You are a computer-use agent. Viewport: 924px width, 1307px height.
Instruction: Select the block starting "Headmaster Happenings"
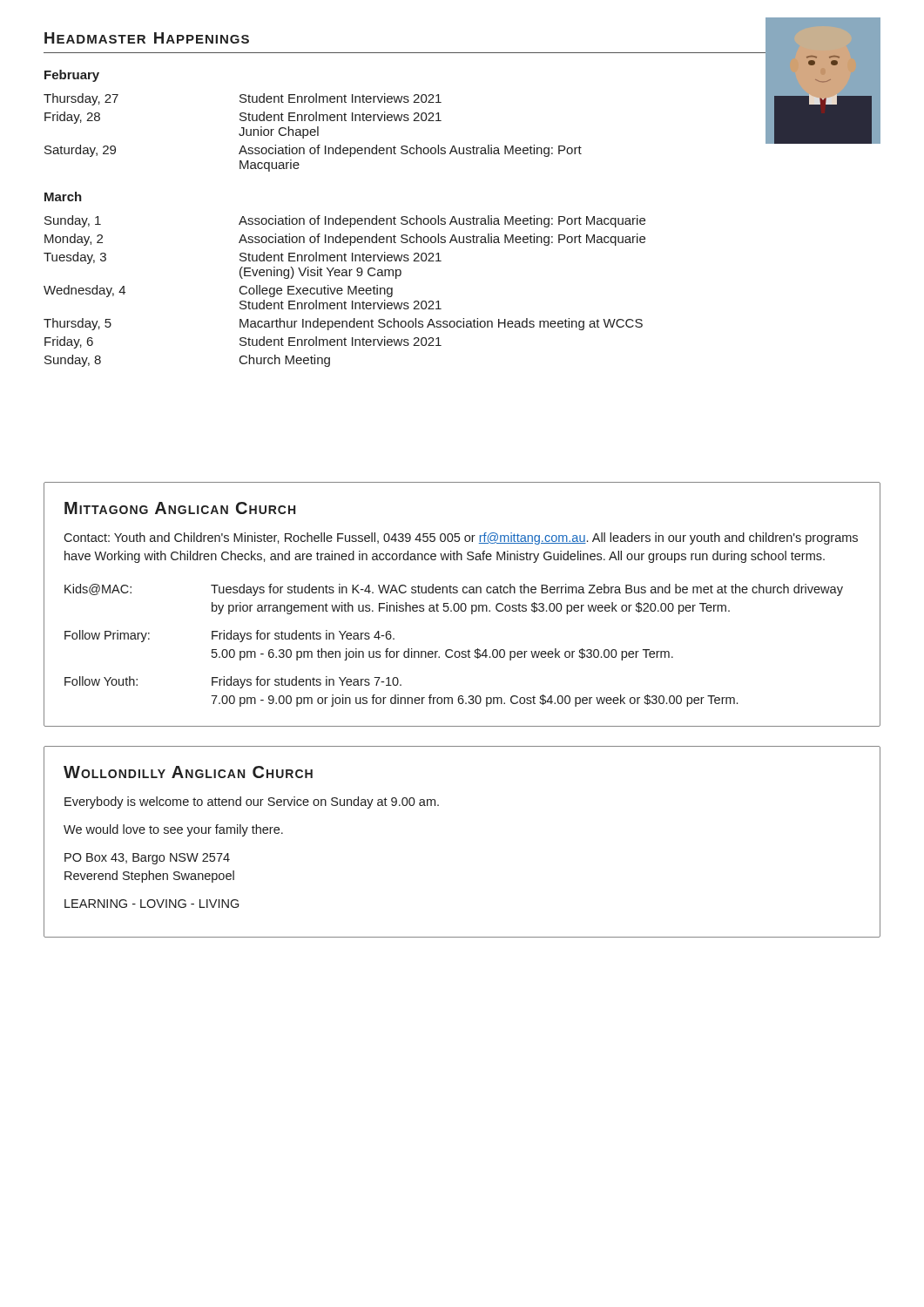coord(462,40)
